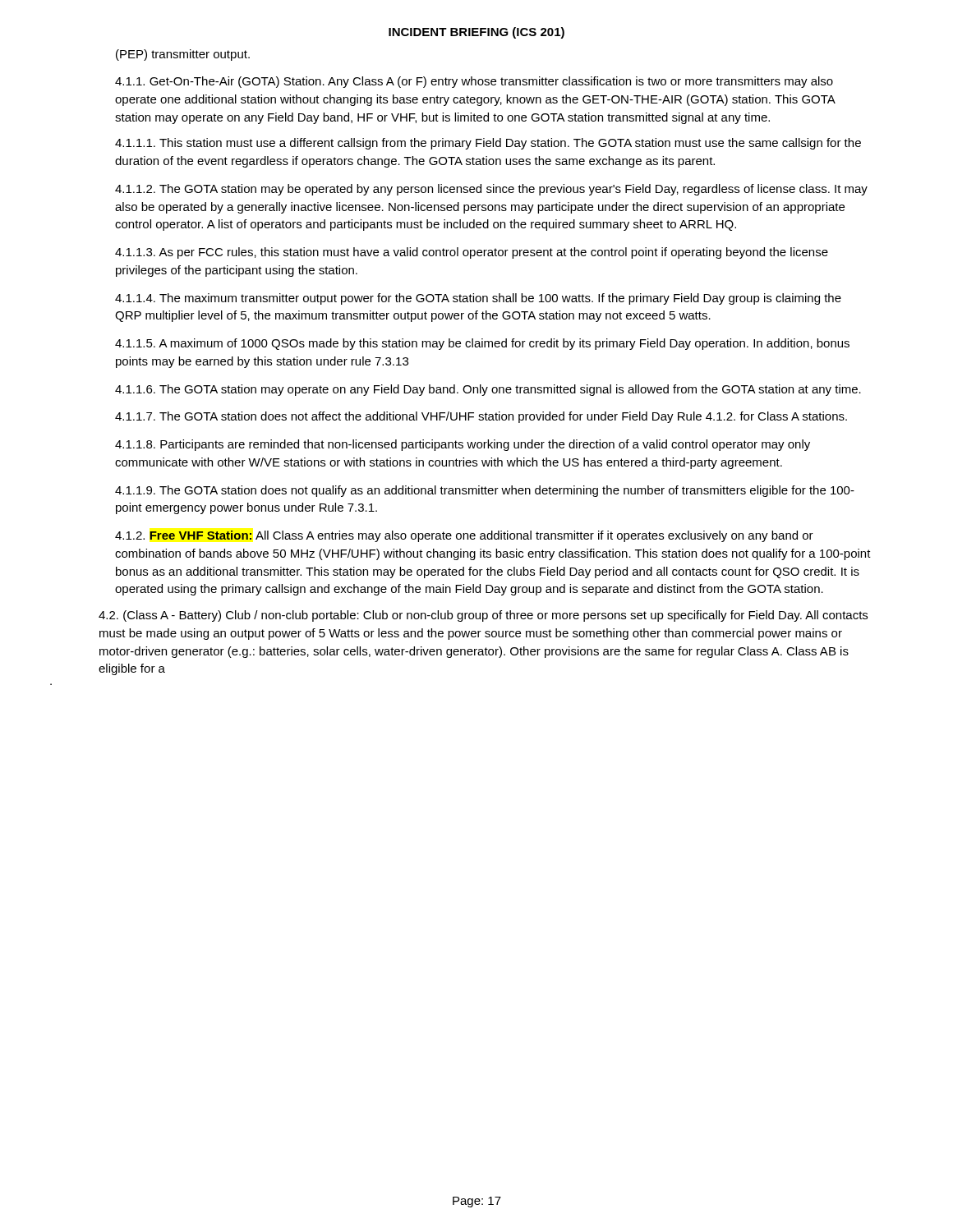Select the text block that reads "1.1.3. As per FCC rules, this station must"
Screen dimensions: 1232x953
[472, 261]
